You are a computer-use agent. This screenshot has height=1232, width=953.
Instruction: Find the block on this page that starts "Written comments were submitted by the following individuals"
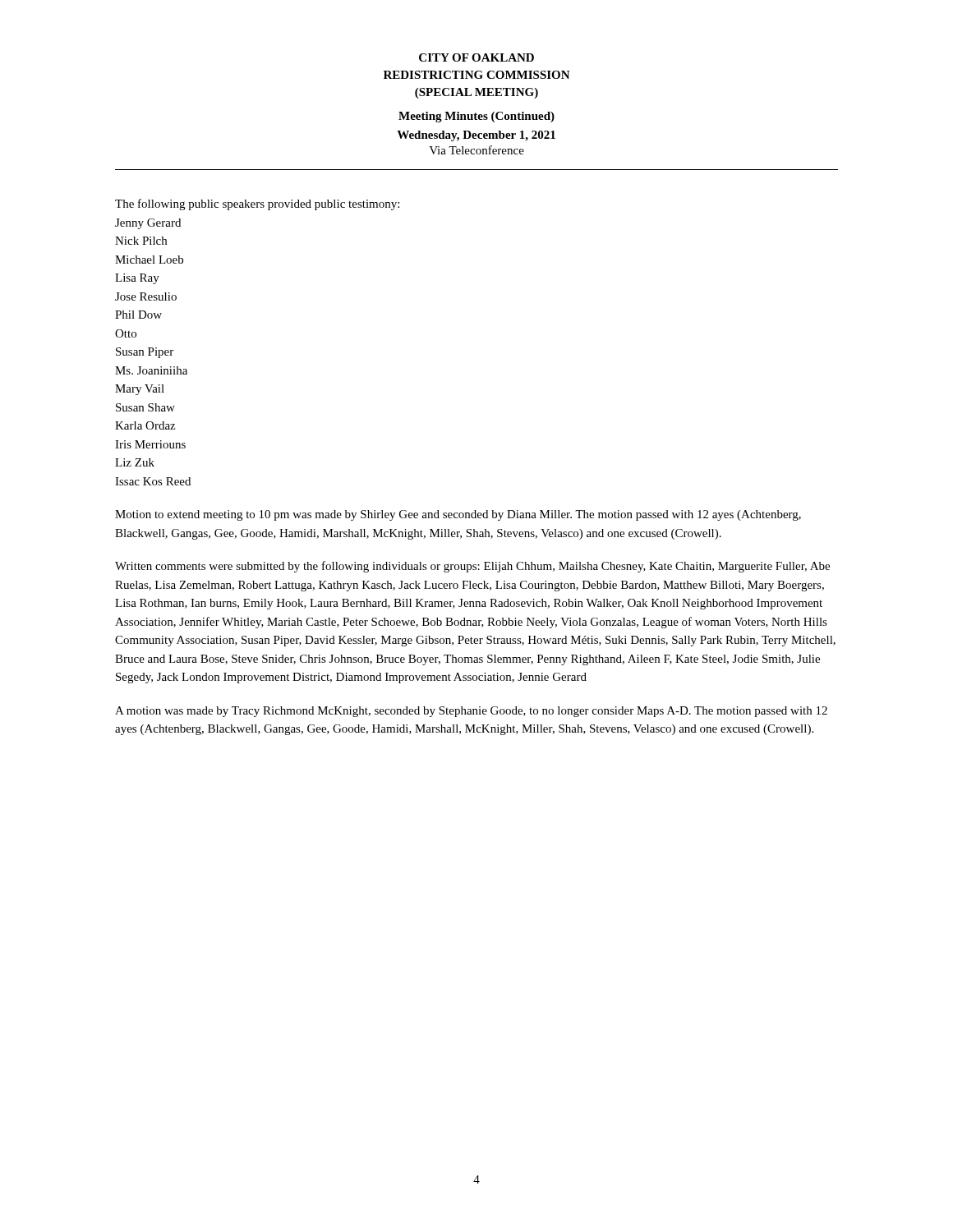475,621
